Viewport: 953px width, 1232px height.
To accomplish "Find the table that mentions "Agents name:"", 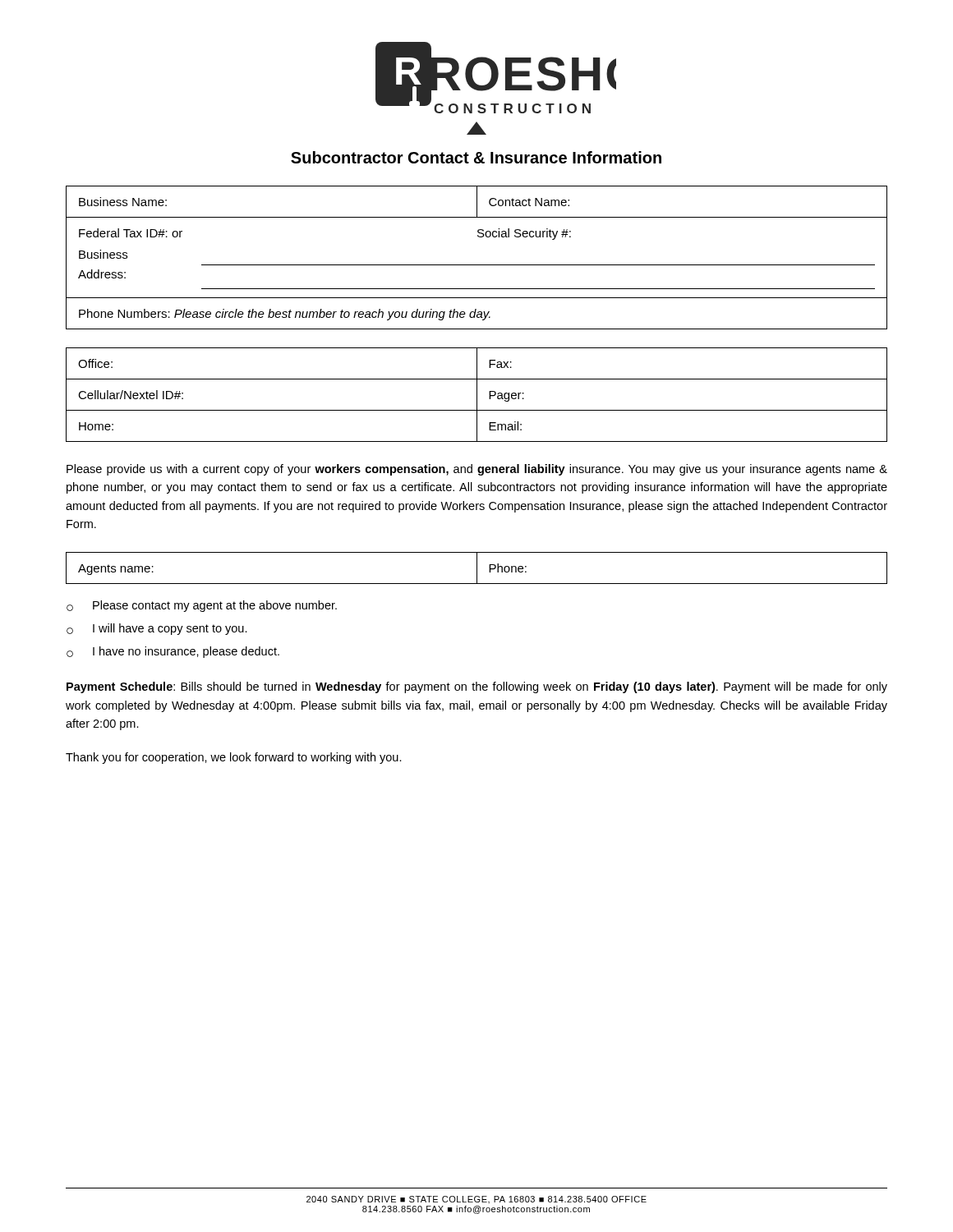I will click(x=476, y=568).
